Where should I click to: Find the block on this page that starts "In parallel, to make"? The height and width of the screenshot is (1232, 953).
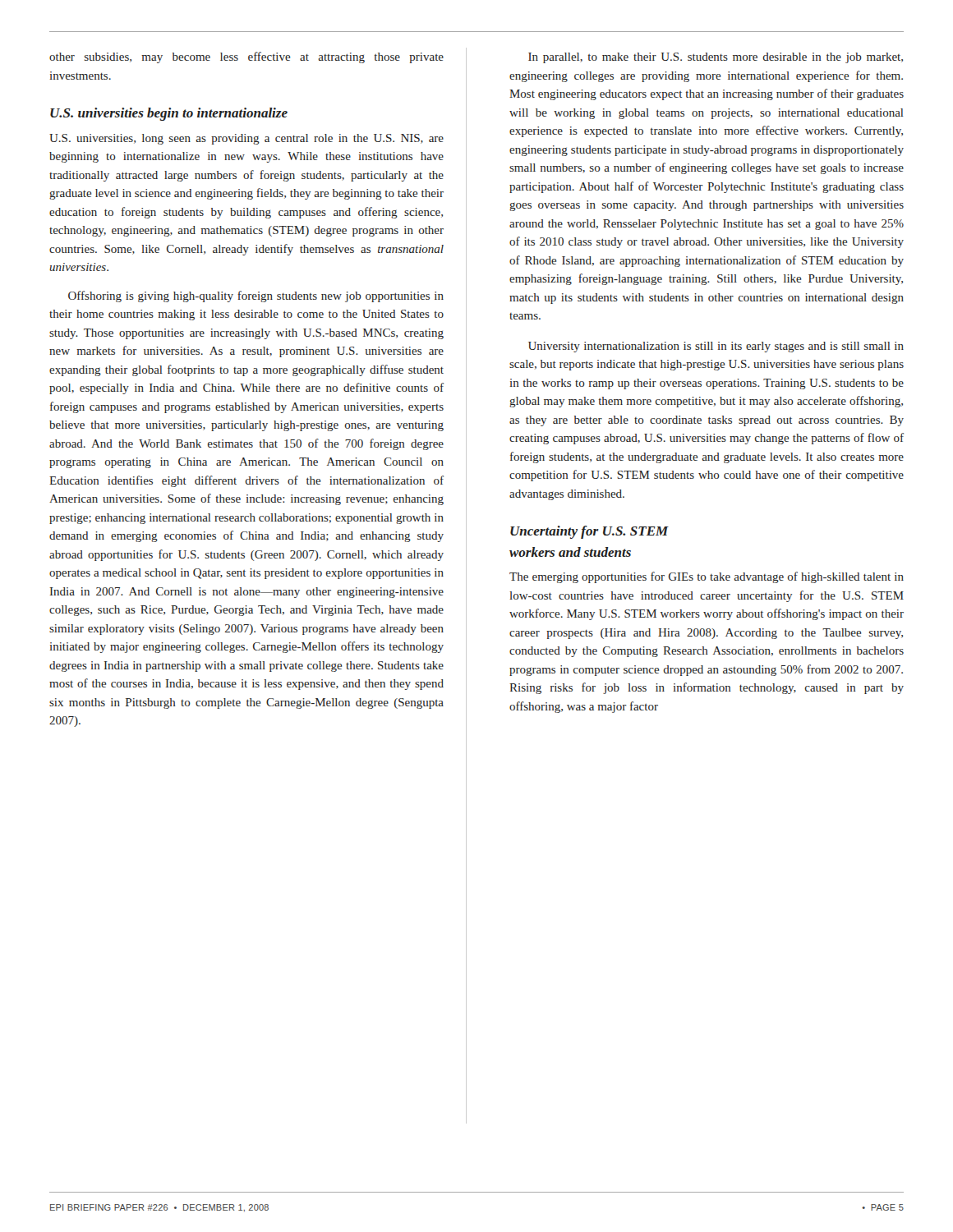pos(707,186)
